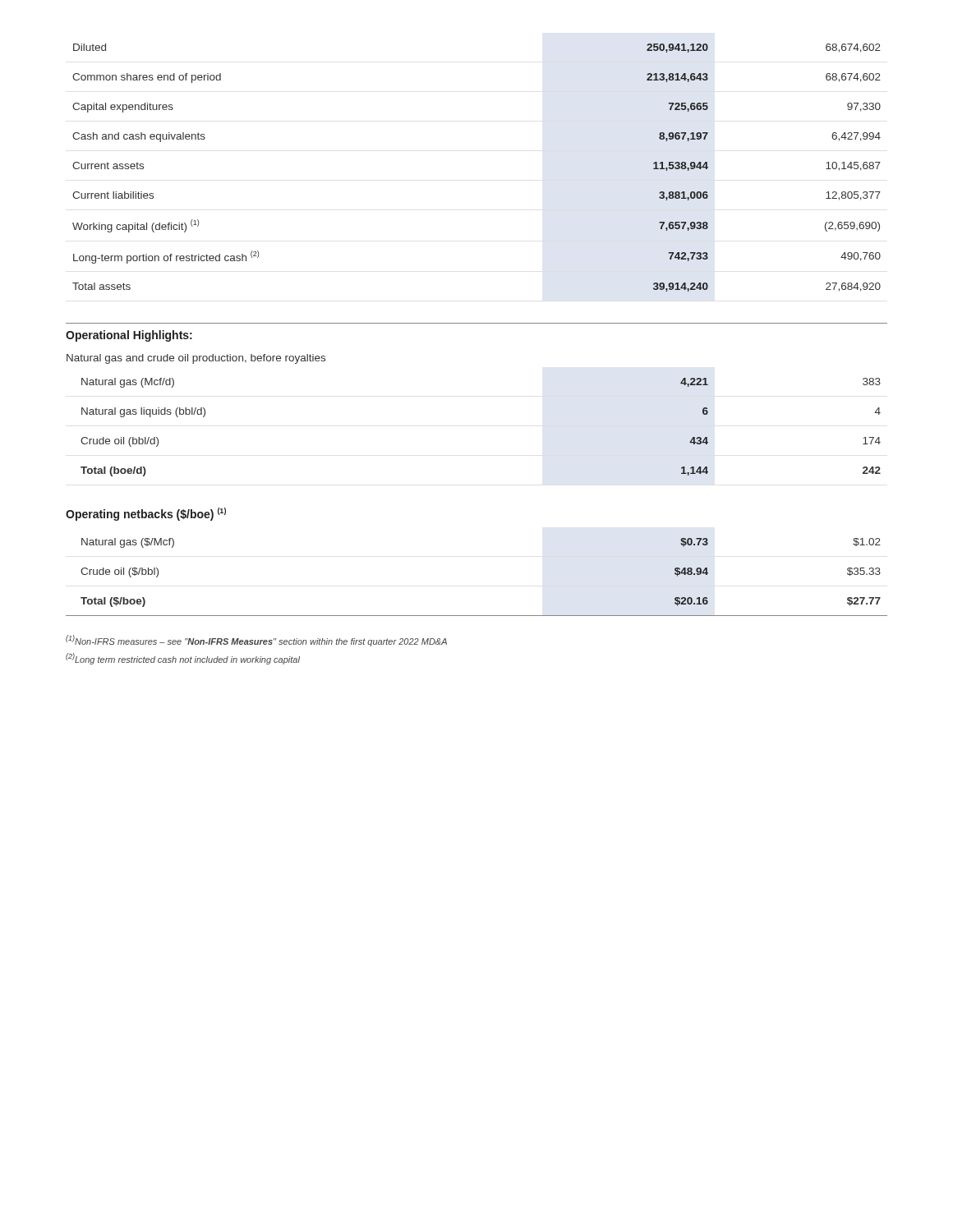Point to the block beginning "(2)Long term restricted cash not included"

183,658
